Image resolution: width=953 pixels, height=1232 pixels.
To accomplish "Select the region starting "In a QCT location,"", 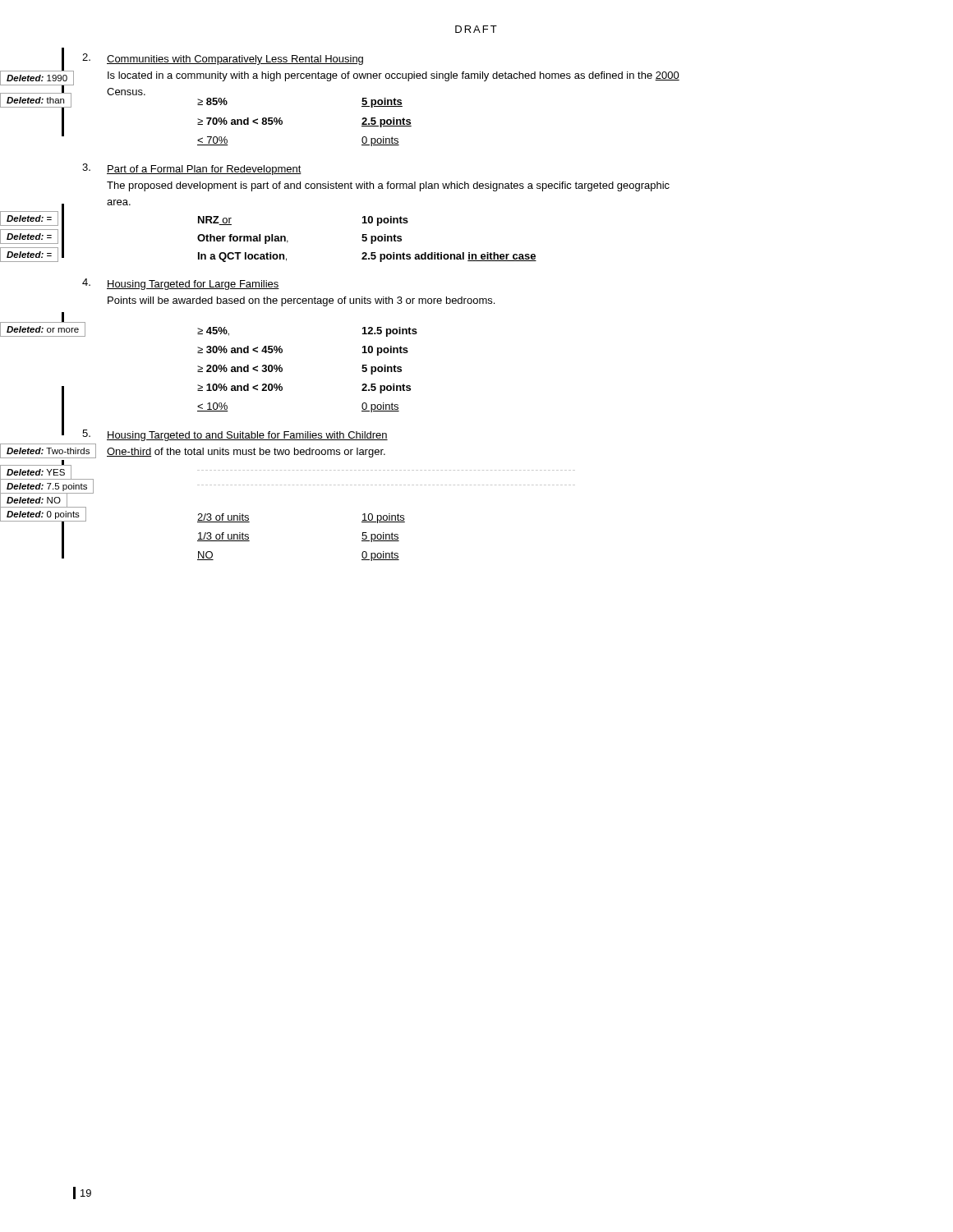I will (x=427, y=256).
